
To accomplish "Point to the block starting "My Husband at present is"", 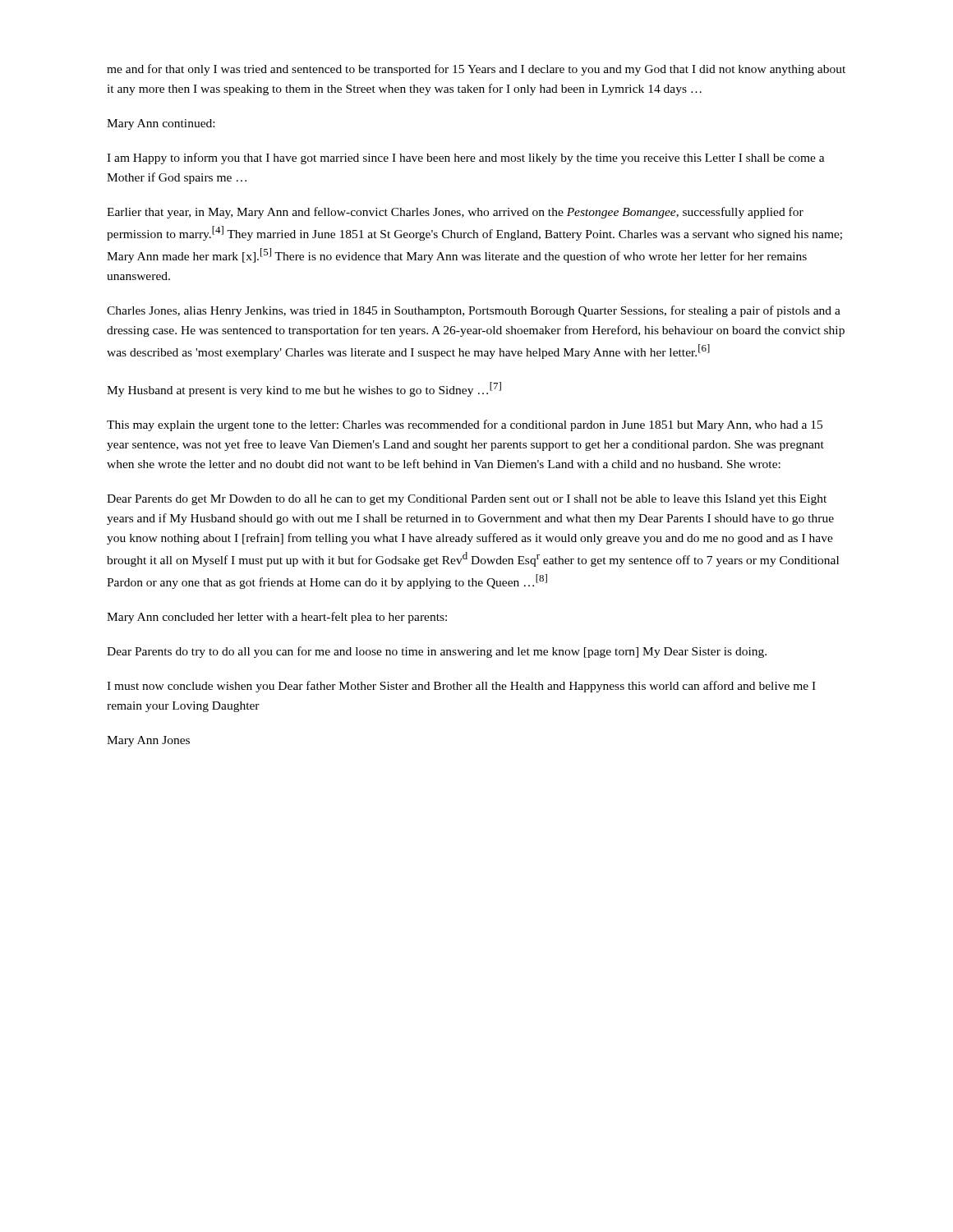I will [x=304, y=388].
